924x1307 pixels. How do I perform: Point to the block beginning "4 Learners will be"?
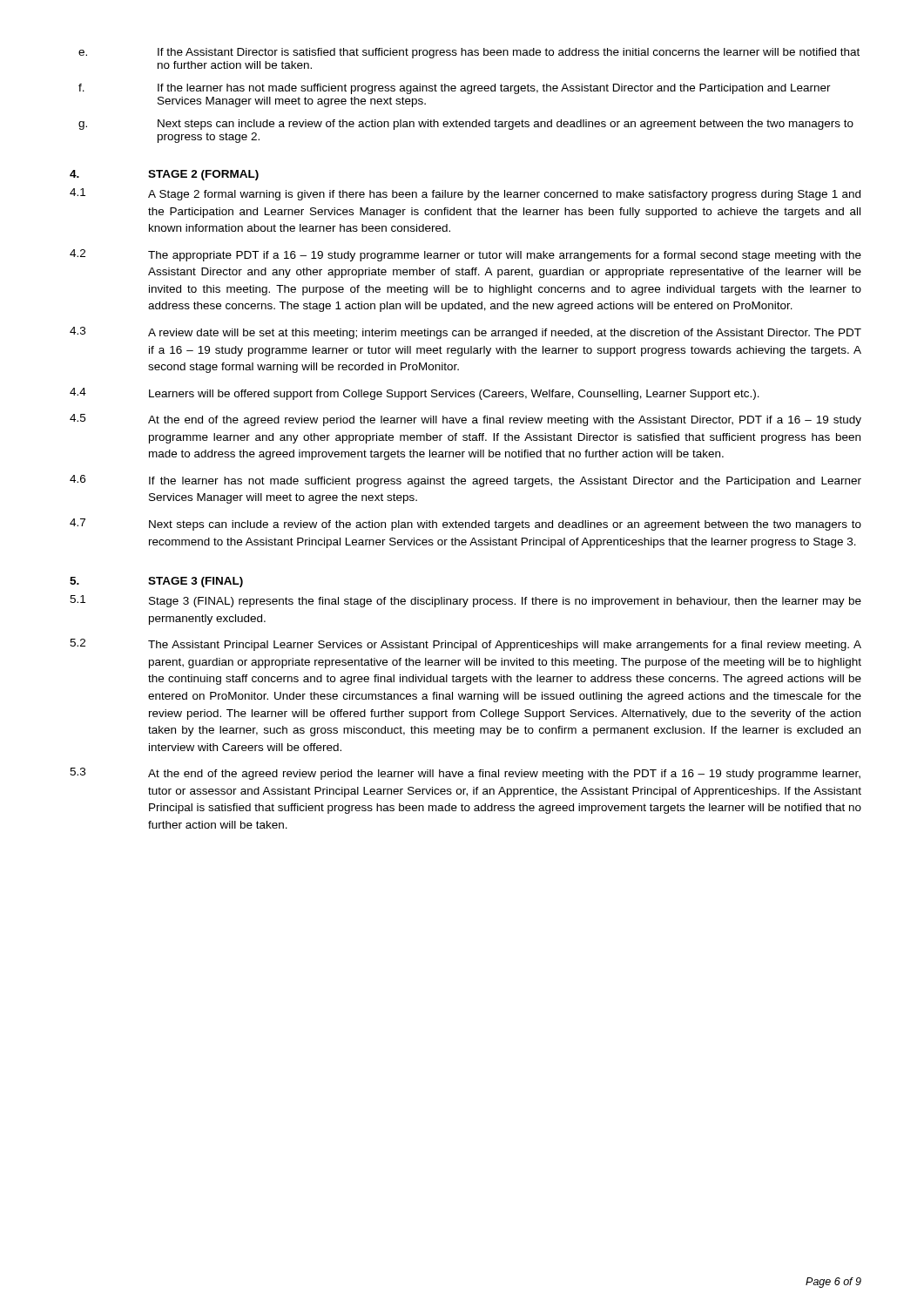(x=465, y=393)
